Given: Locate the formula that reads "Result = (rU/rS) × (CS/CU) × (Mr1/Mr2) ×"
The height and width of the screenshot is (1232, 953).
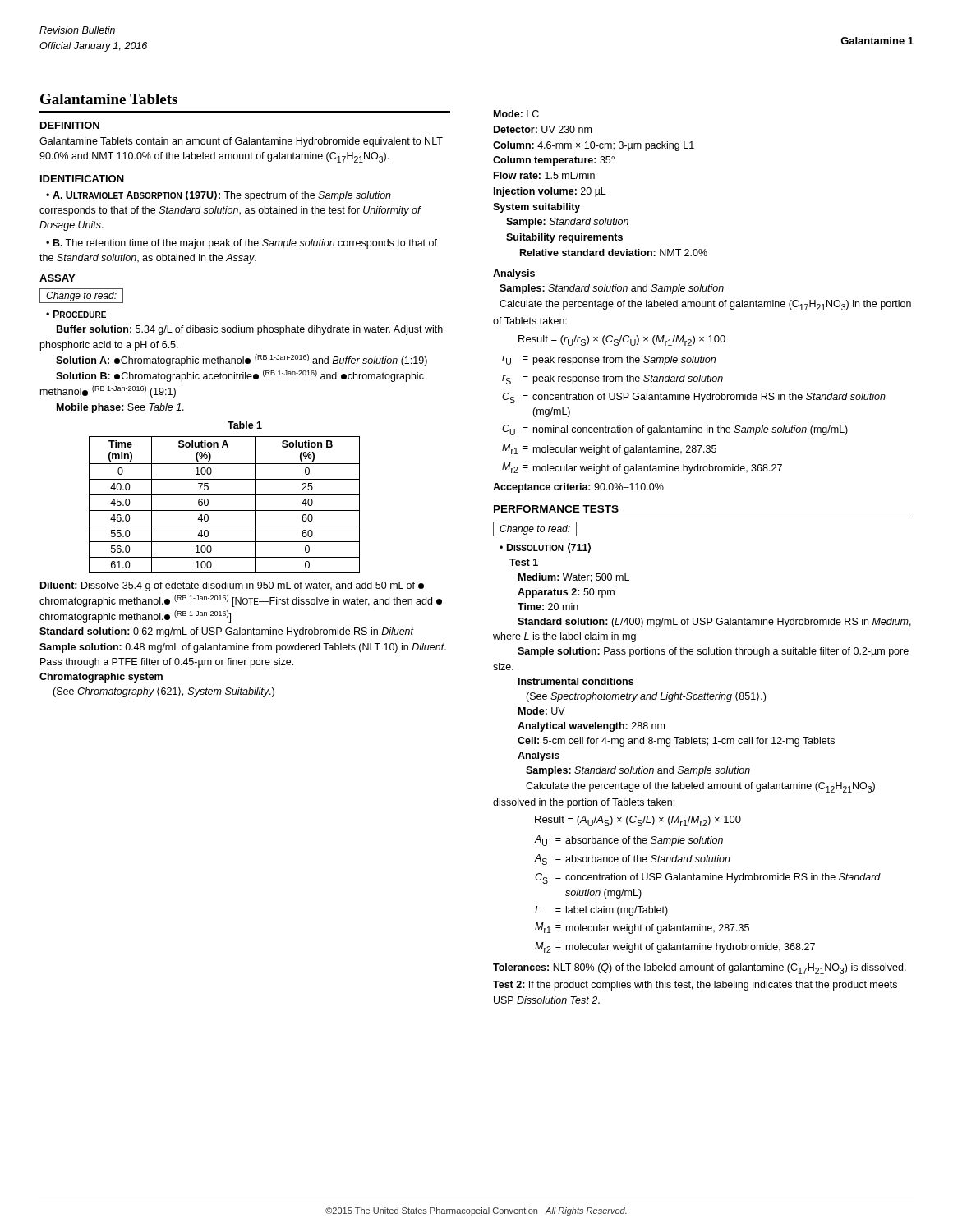Looking at the screenshot, I should pos(622,340).
